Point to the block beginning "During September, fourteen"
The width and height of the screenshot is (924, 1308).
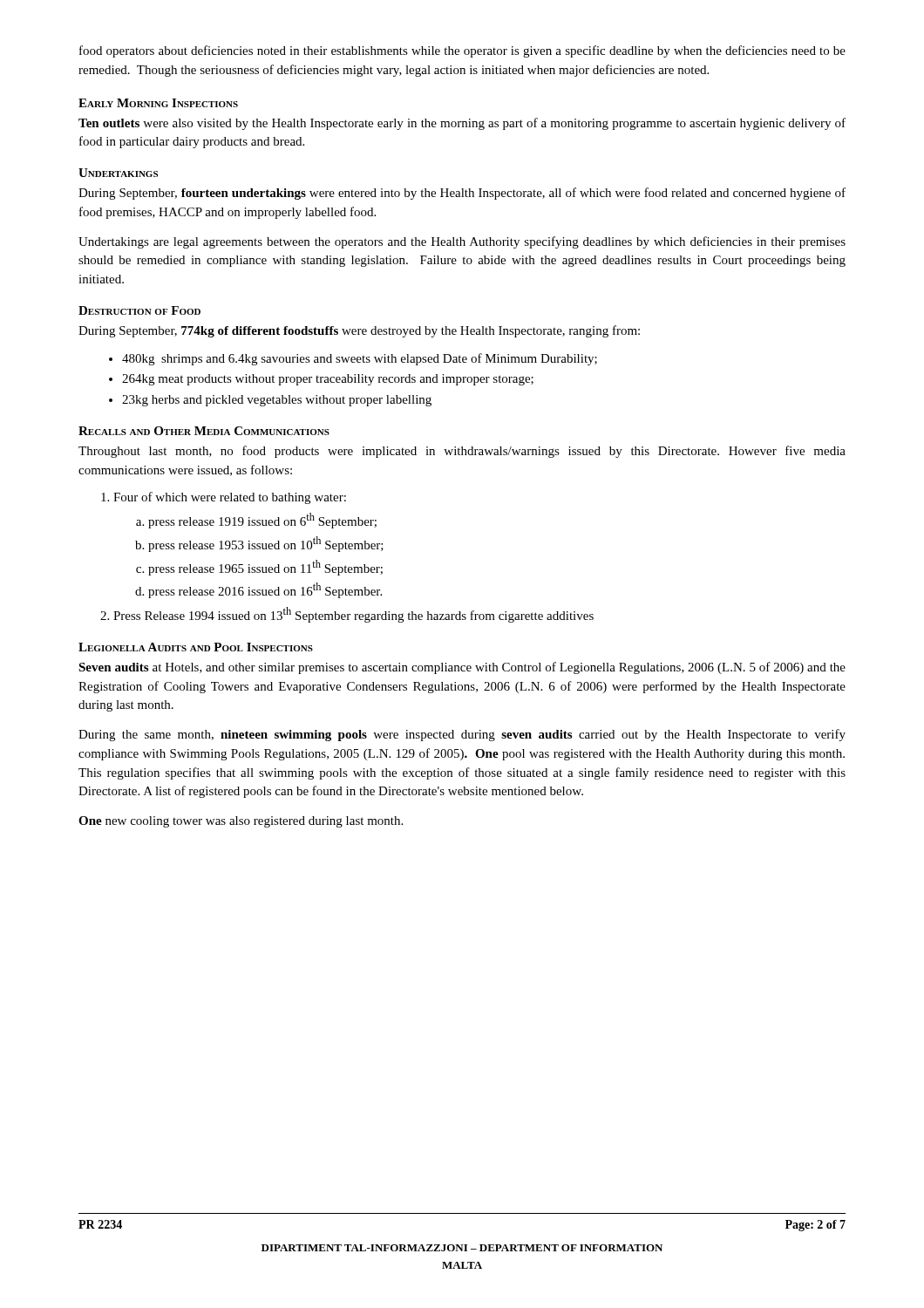(x=462, y=202)
